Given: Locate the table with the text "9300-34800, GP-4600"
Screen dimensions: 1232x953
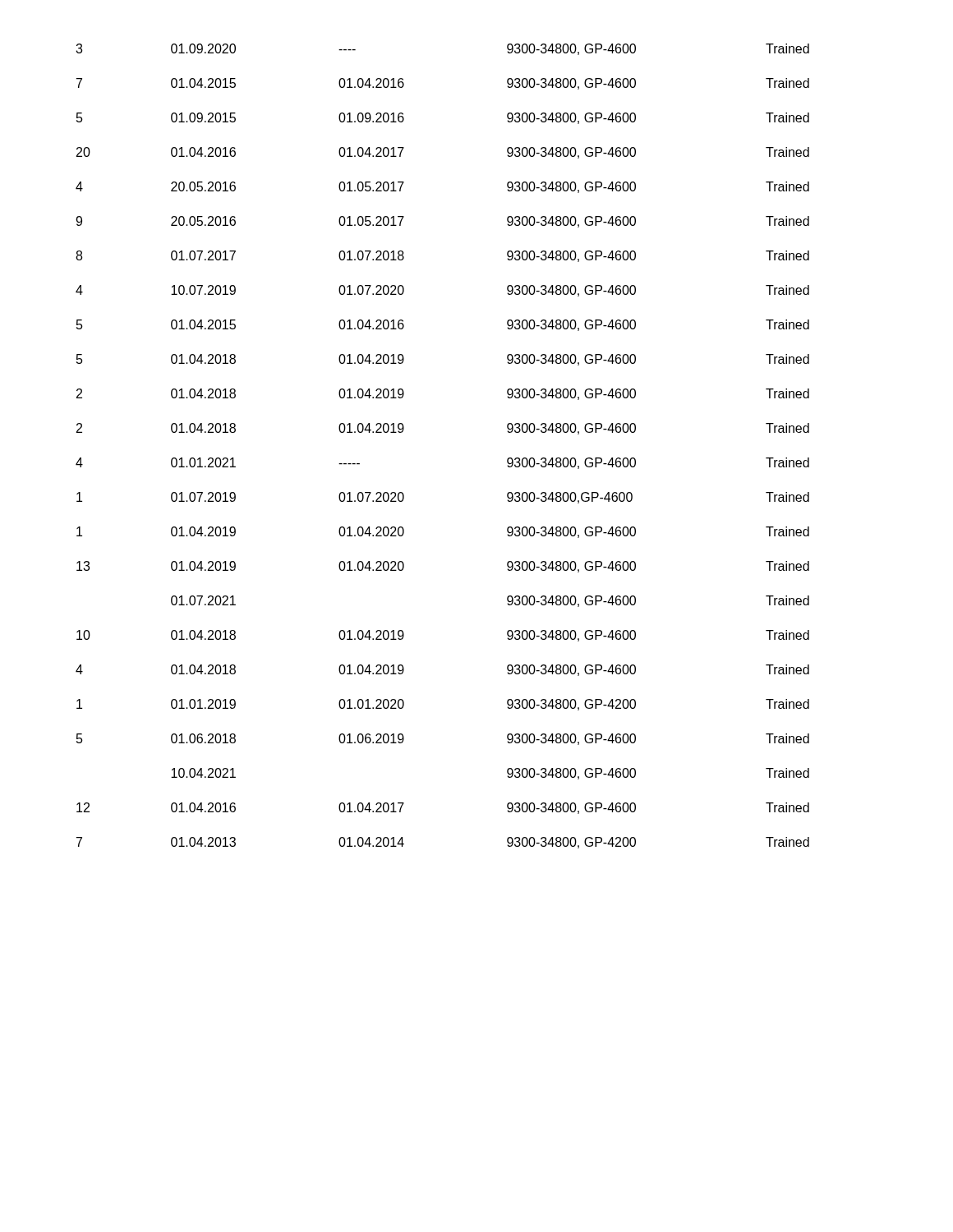Looking at the screenshot, I should coord(476,447).
